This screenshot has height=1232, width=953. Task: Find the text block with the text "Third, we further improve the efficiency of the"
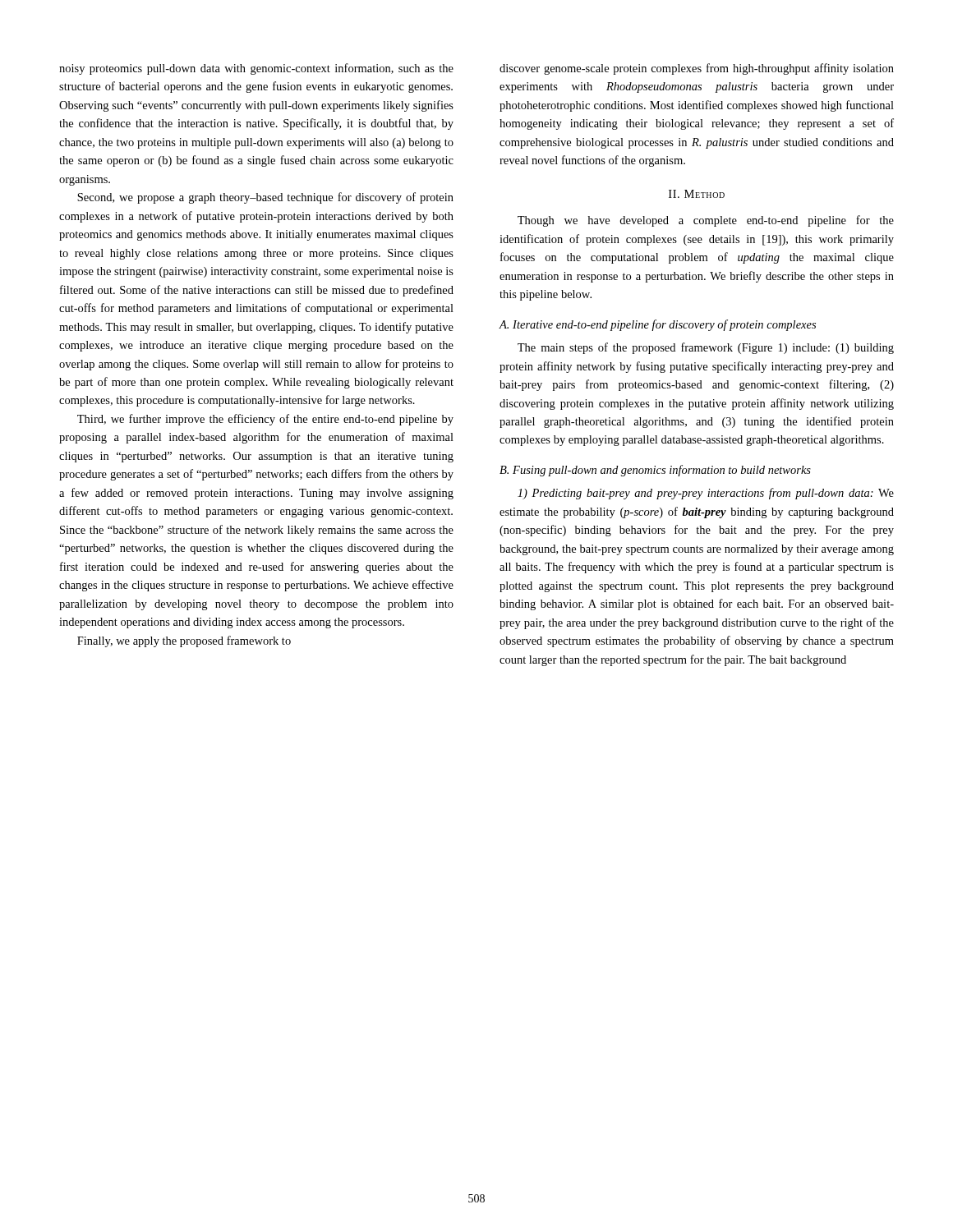click(x=256, y=521)
